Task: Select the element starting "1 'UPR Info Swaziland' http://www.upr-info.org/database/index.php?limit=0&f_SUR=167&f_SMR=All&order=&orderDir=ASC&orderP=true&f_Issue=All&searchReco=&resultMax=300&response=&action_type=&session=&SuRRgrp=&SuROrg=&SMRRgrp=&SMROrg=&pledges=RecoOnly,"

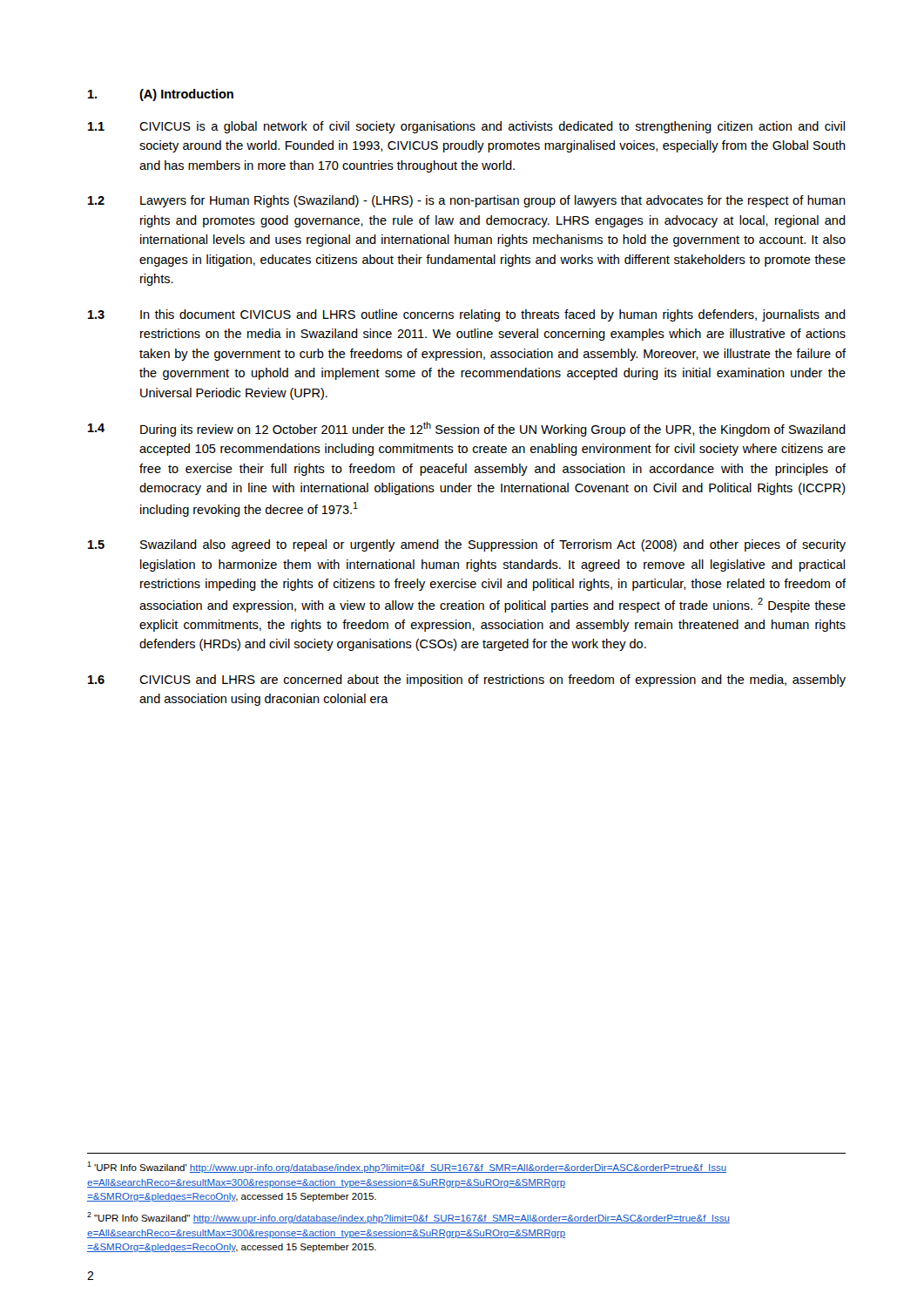Action: [x=407, y=1181]
